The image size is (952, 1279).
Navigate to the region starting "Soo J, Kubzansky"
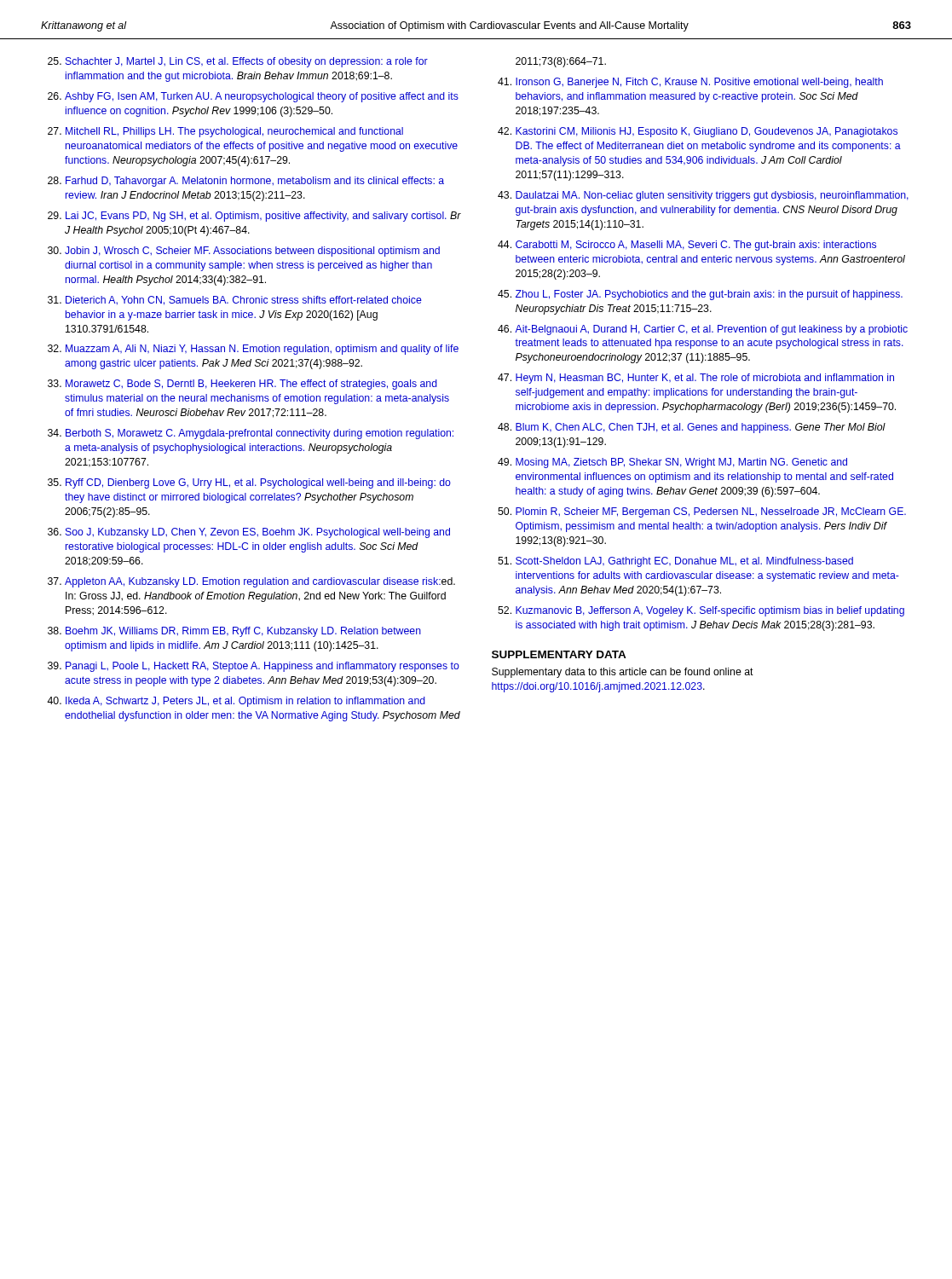tap(258, 547)
